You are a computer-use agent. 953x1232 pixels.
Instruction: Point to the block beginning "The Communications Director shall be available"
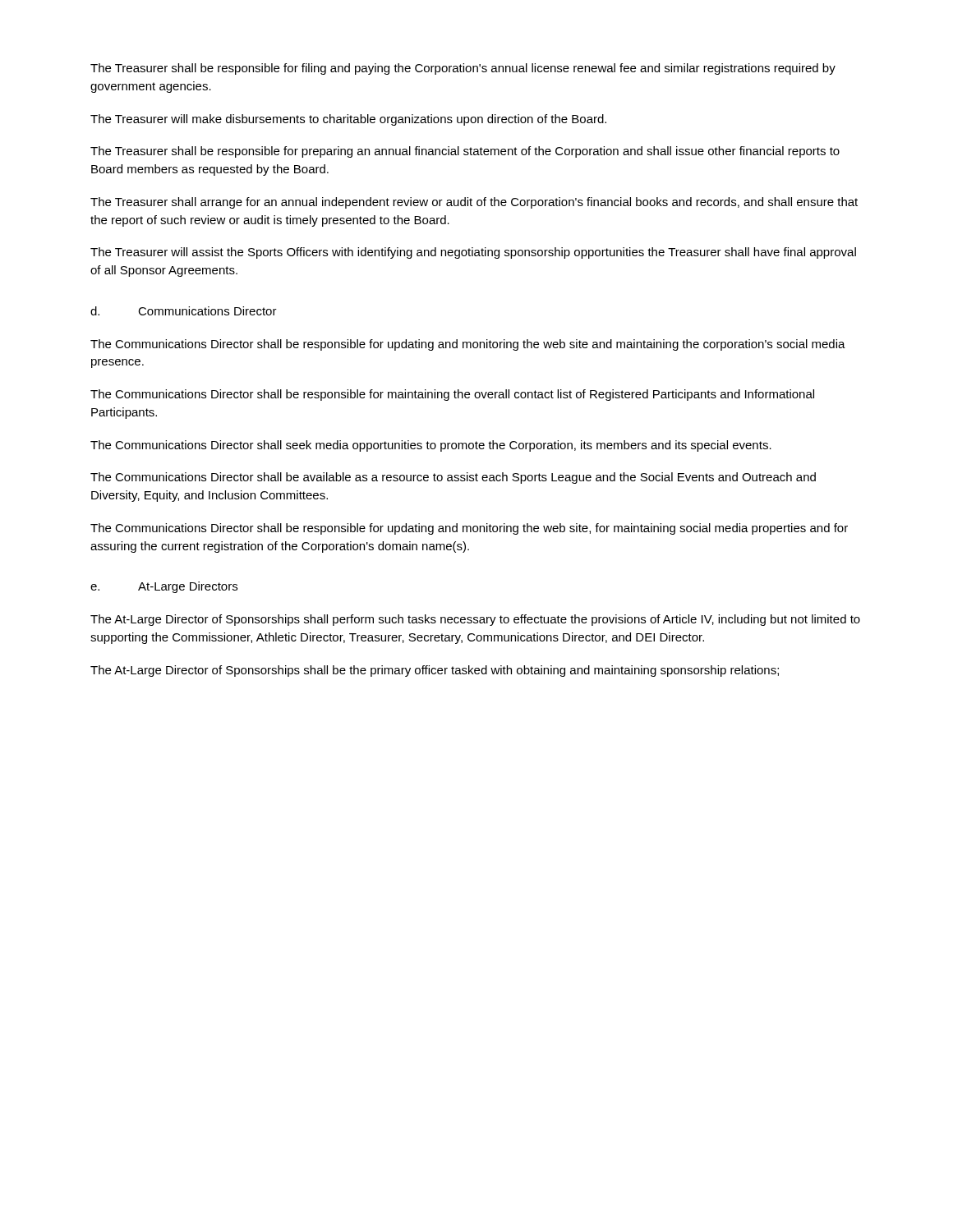pos(453,486)
